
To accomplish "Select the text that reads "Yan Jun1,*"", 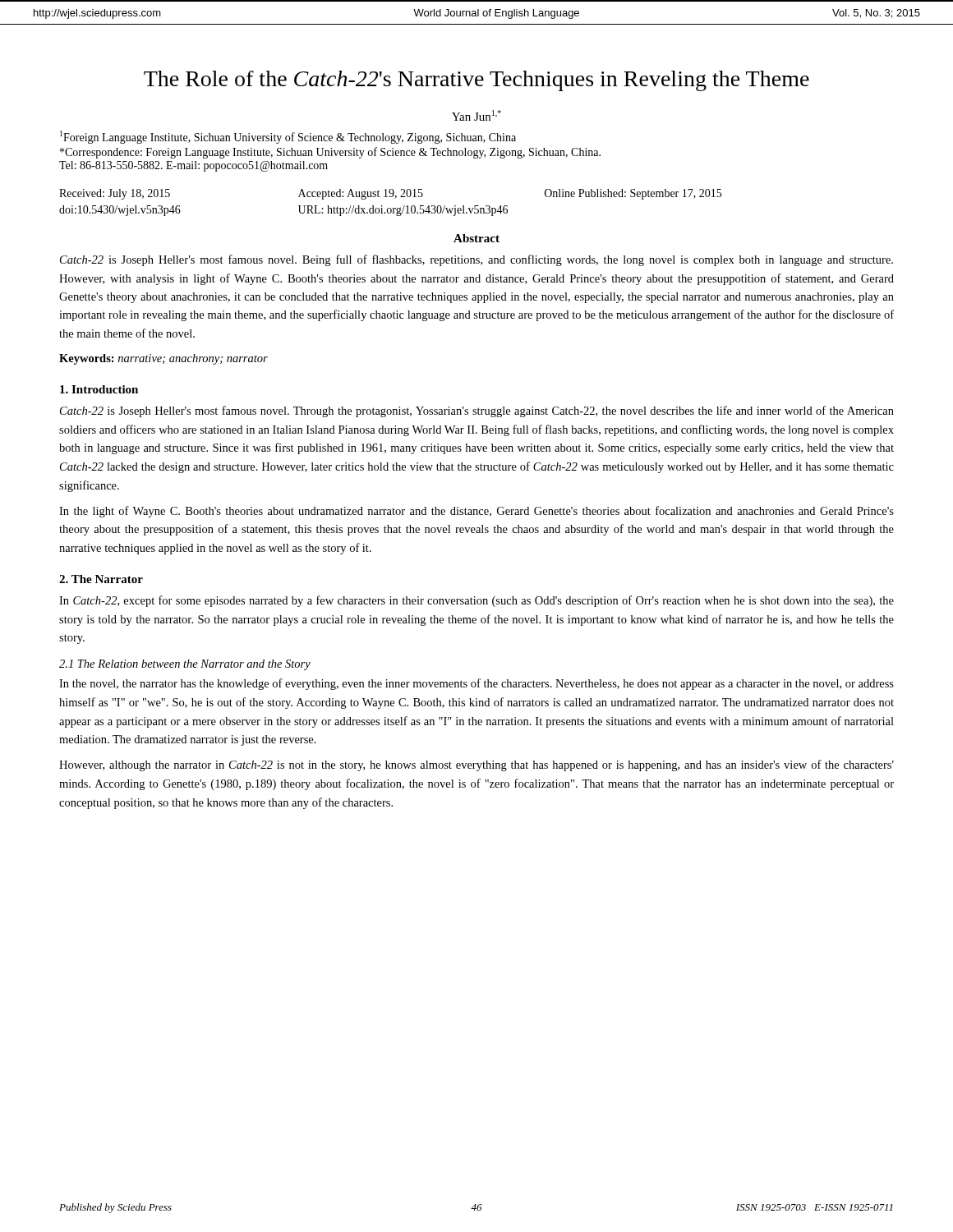I will [476, 116].
